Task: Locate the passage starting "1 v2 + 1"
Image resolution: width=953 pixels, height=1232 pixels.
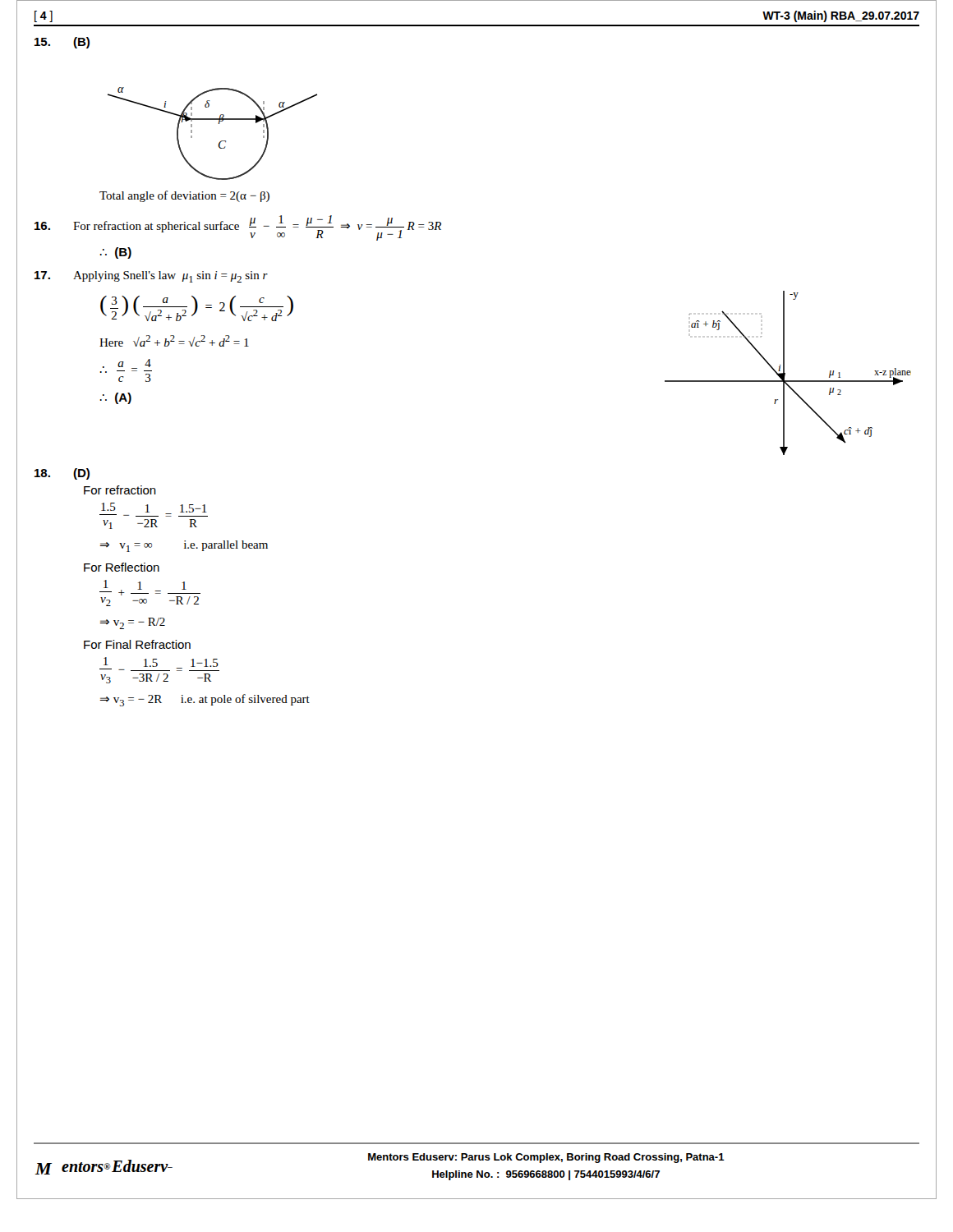Action: [x=150, y=593]
